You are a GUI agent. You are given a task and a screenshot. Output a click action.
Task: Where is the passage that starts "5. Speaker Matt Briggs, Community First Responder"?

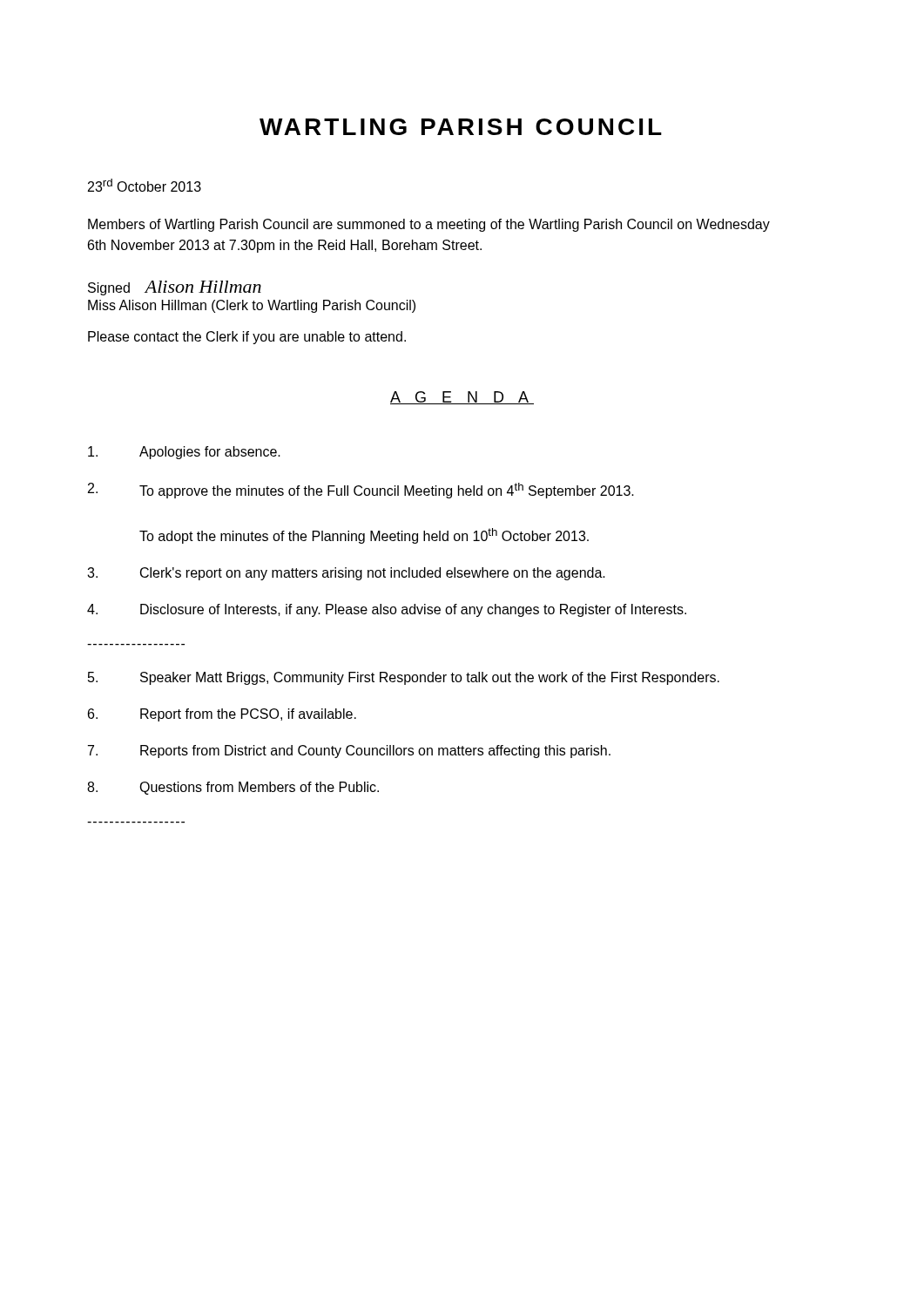(462, 678)
